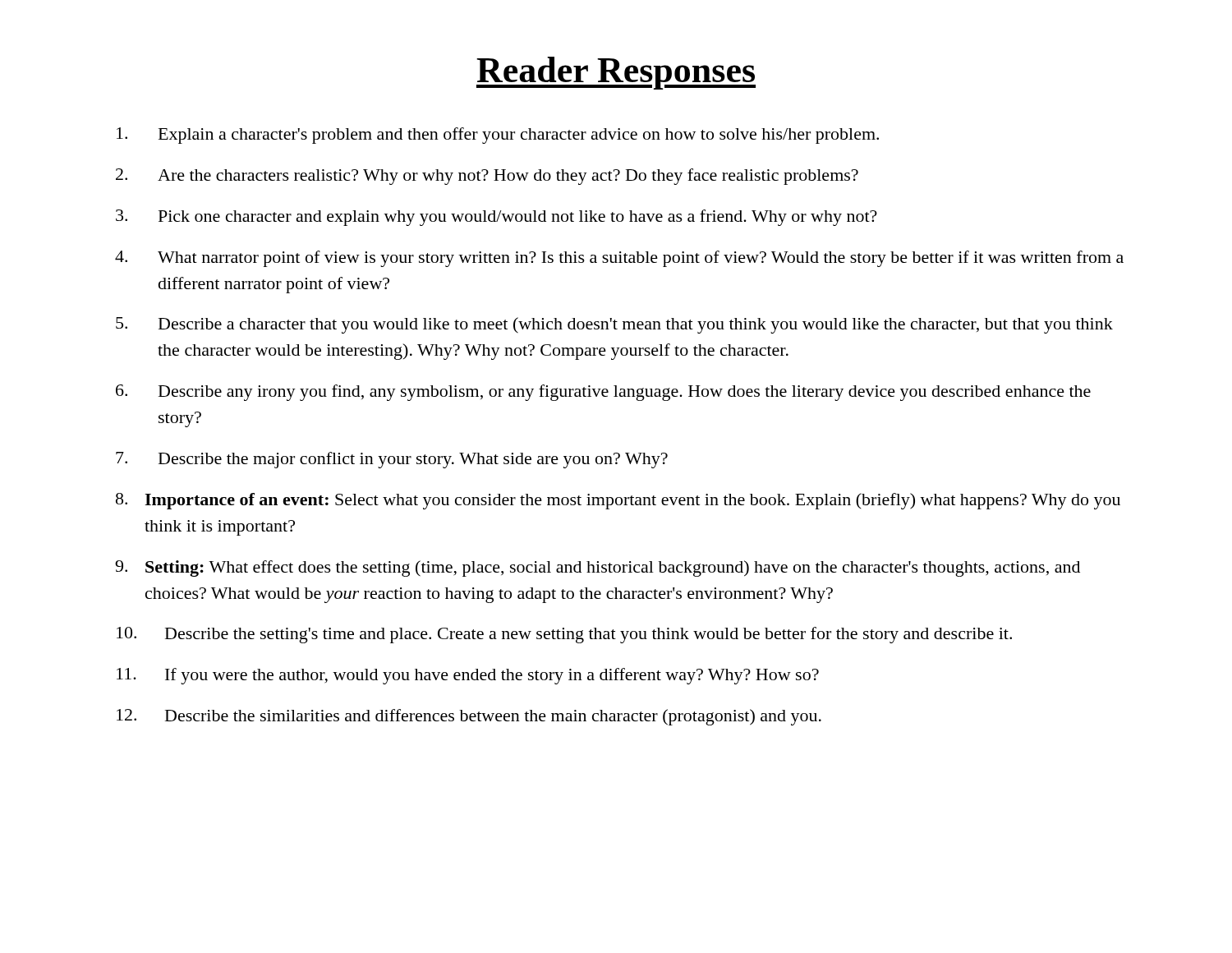The height and width of the screenshot is (953, 1232).
Task: Click on the region starting "5. Describe a character that you would"
Action: click(x=624, y=337)
